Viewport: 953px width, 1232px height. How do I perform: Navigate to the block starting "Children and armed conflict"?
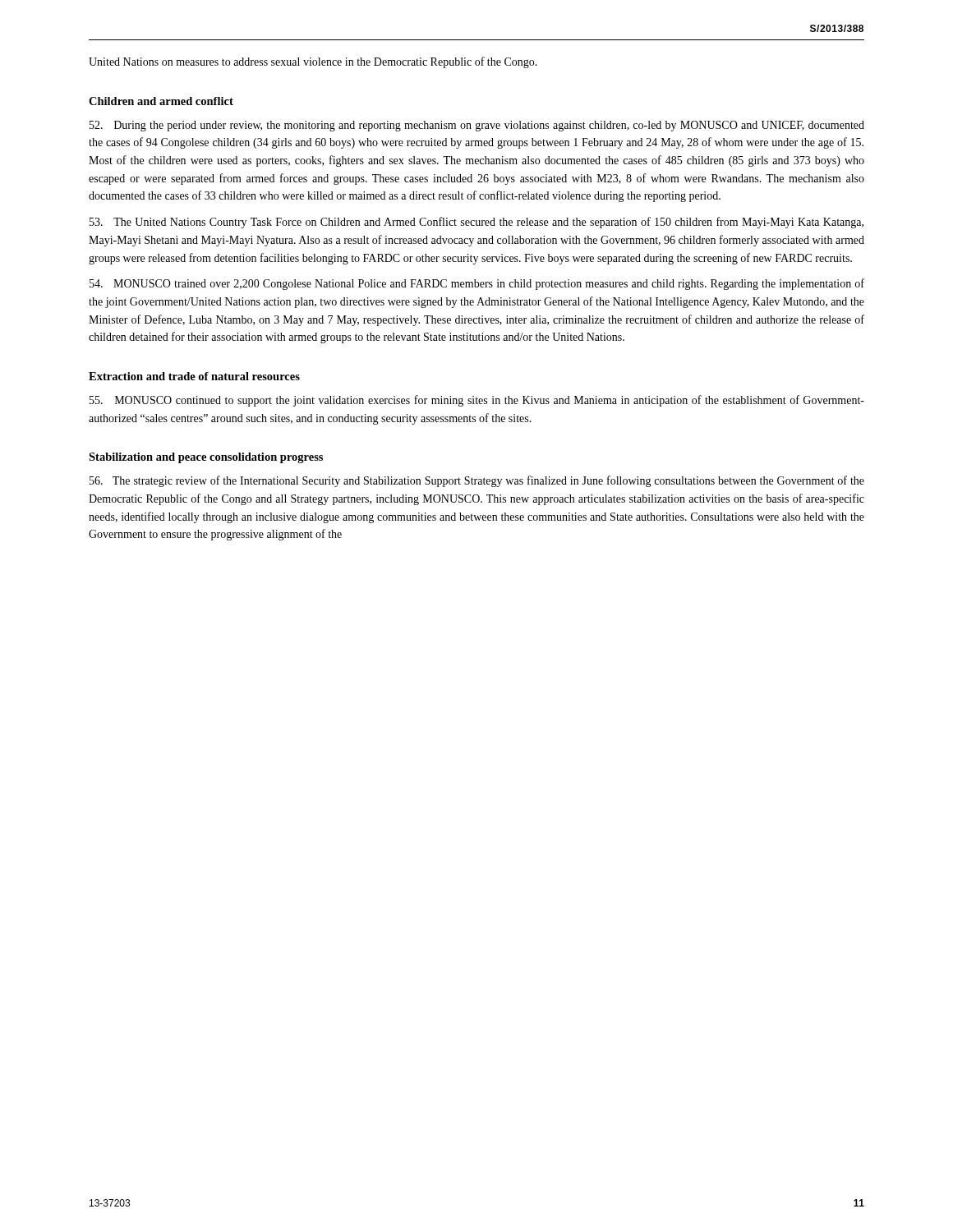pos(161,101)
